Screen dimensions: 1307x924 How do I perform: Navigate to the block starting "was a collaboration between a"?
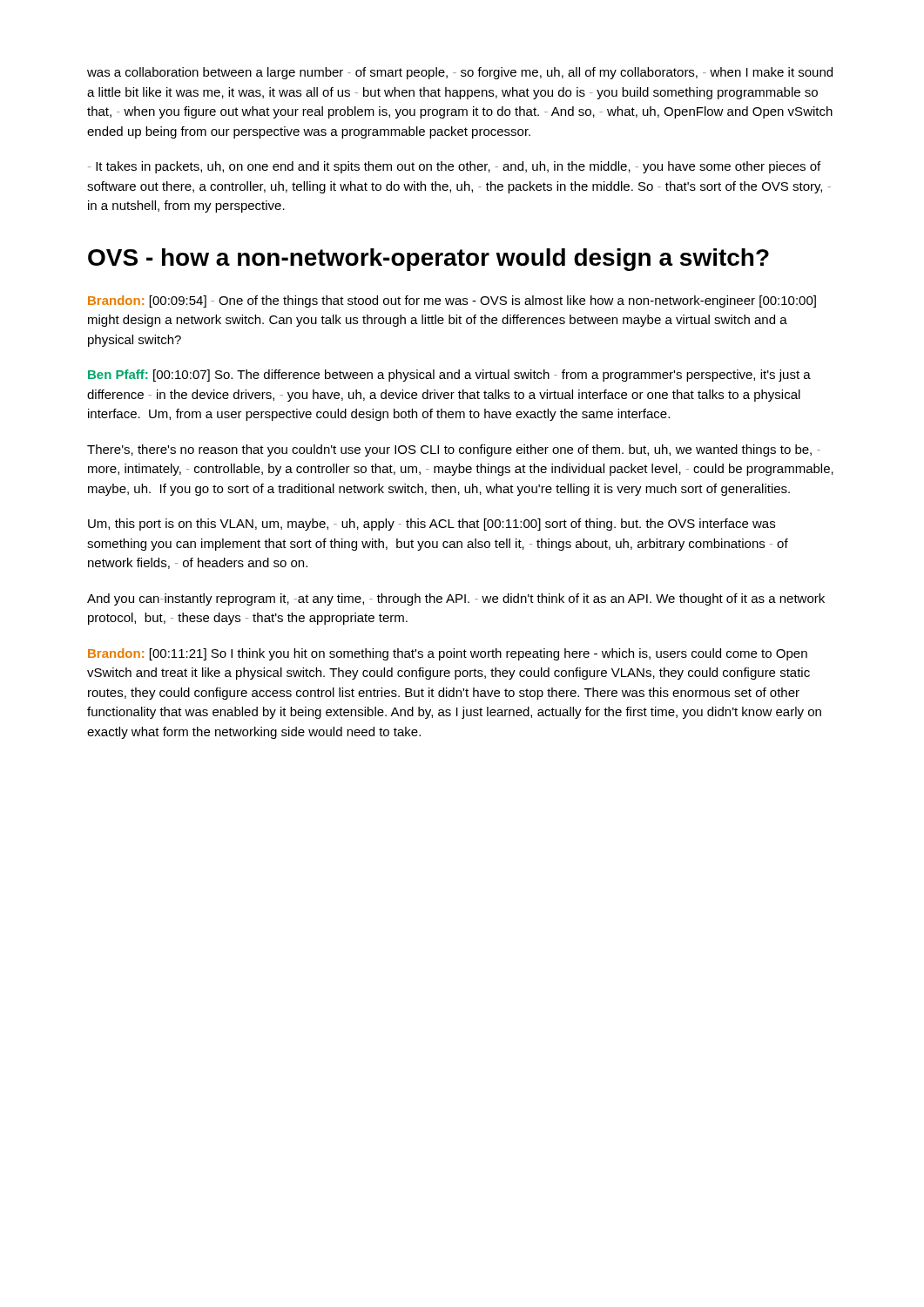pos(460,101)
